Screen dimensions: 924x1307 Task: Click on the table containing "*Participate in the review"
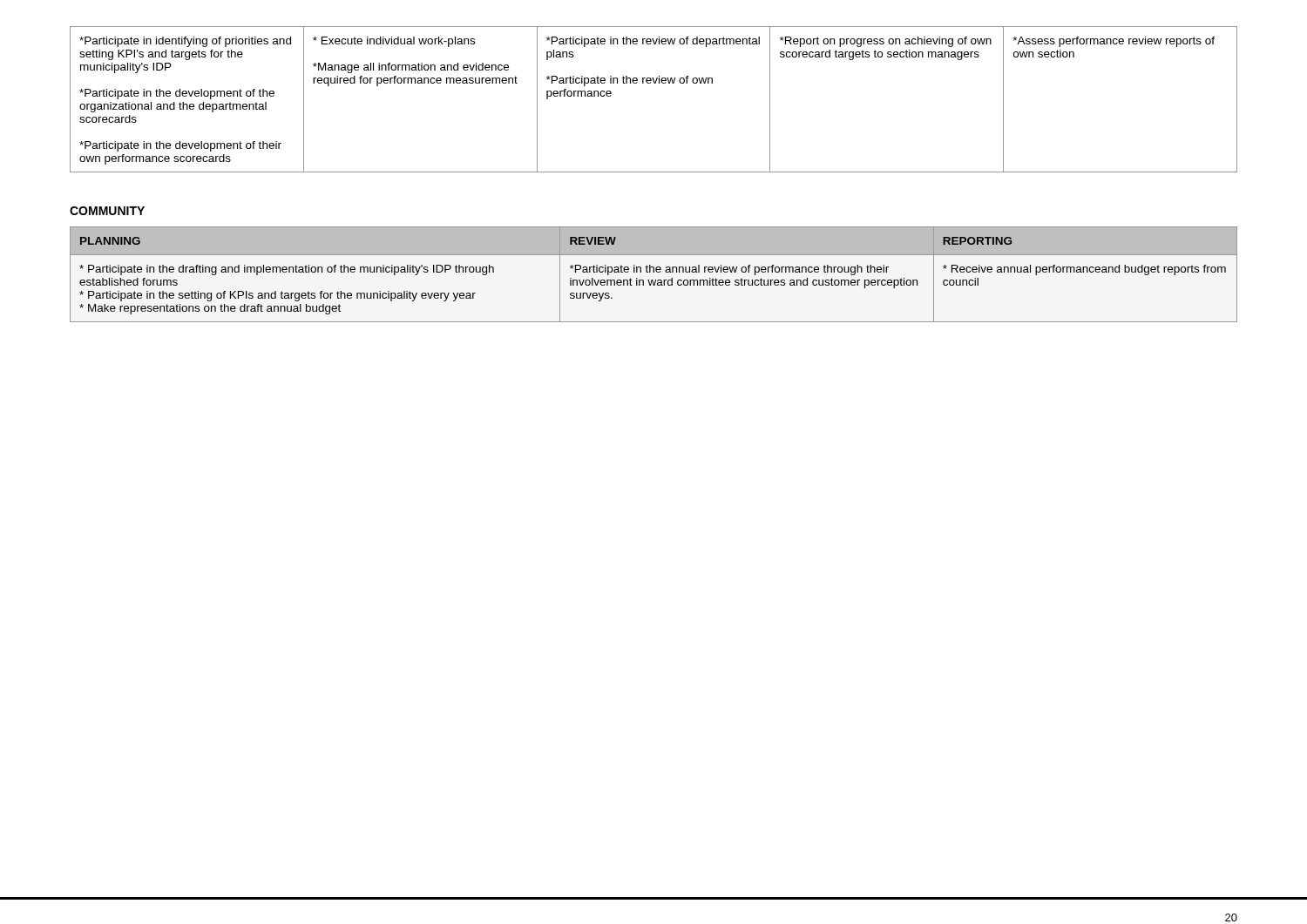[654, 99]
